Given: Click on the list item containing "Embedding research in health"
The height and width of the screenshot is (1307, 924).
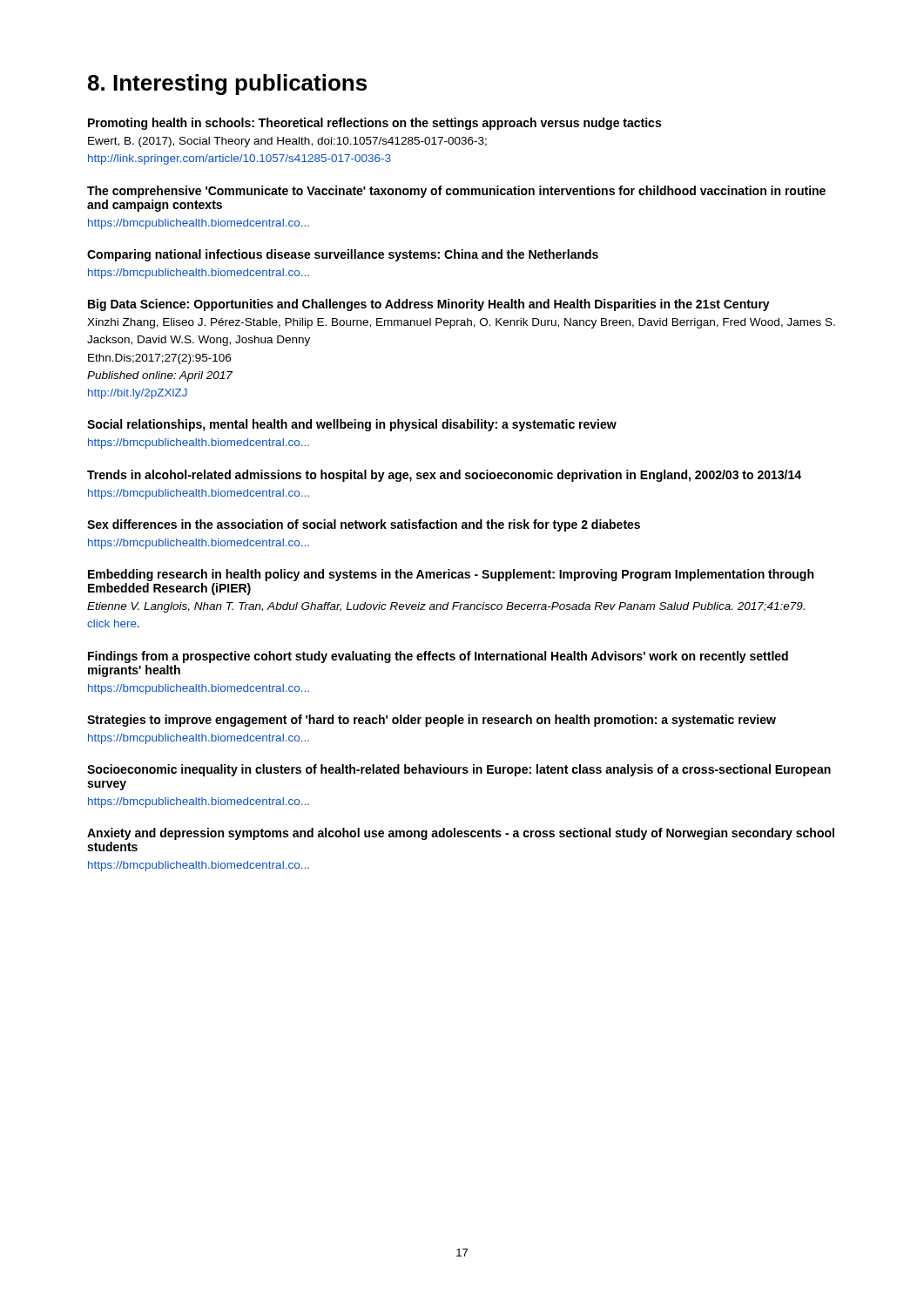Looking at the screenshot, I should pyautogui.click(x=462, y=600).
